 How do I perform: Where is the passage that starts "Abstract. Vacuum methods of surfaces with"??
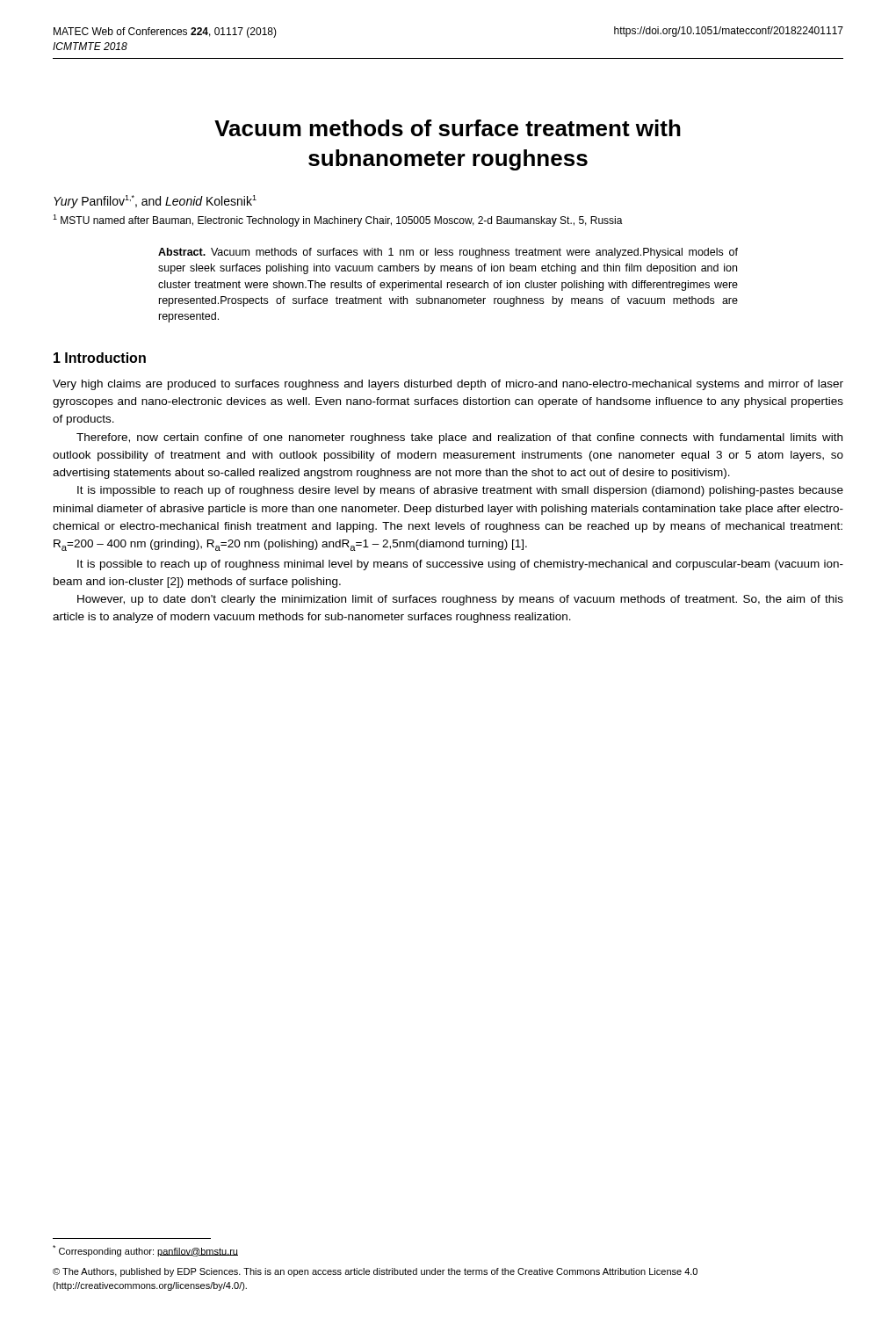click(x=448, y=284)
